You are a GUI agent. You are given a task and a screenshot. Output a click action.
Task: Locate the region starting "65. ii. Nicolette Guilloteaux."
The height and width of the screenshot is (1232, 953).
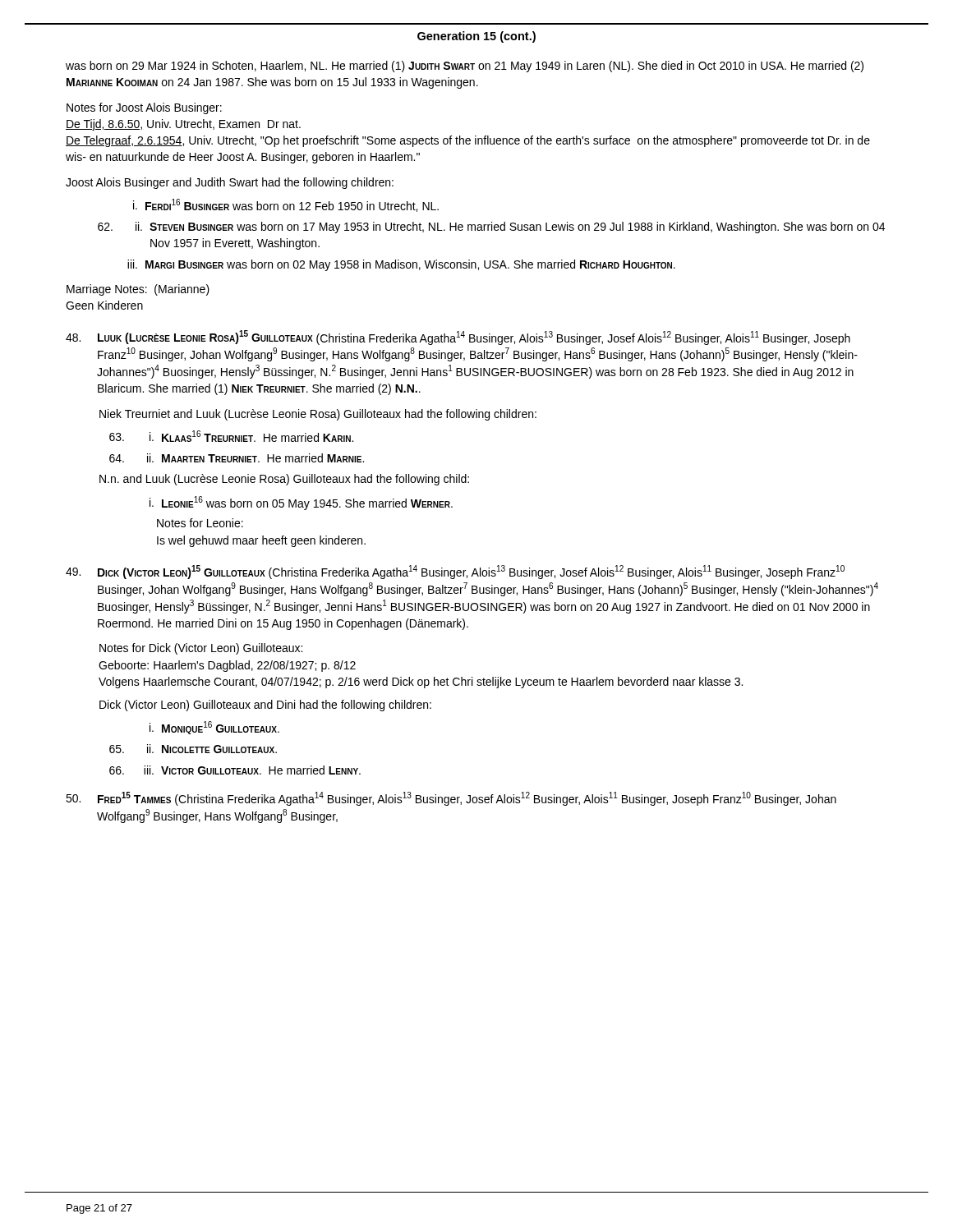click(193, 749)
